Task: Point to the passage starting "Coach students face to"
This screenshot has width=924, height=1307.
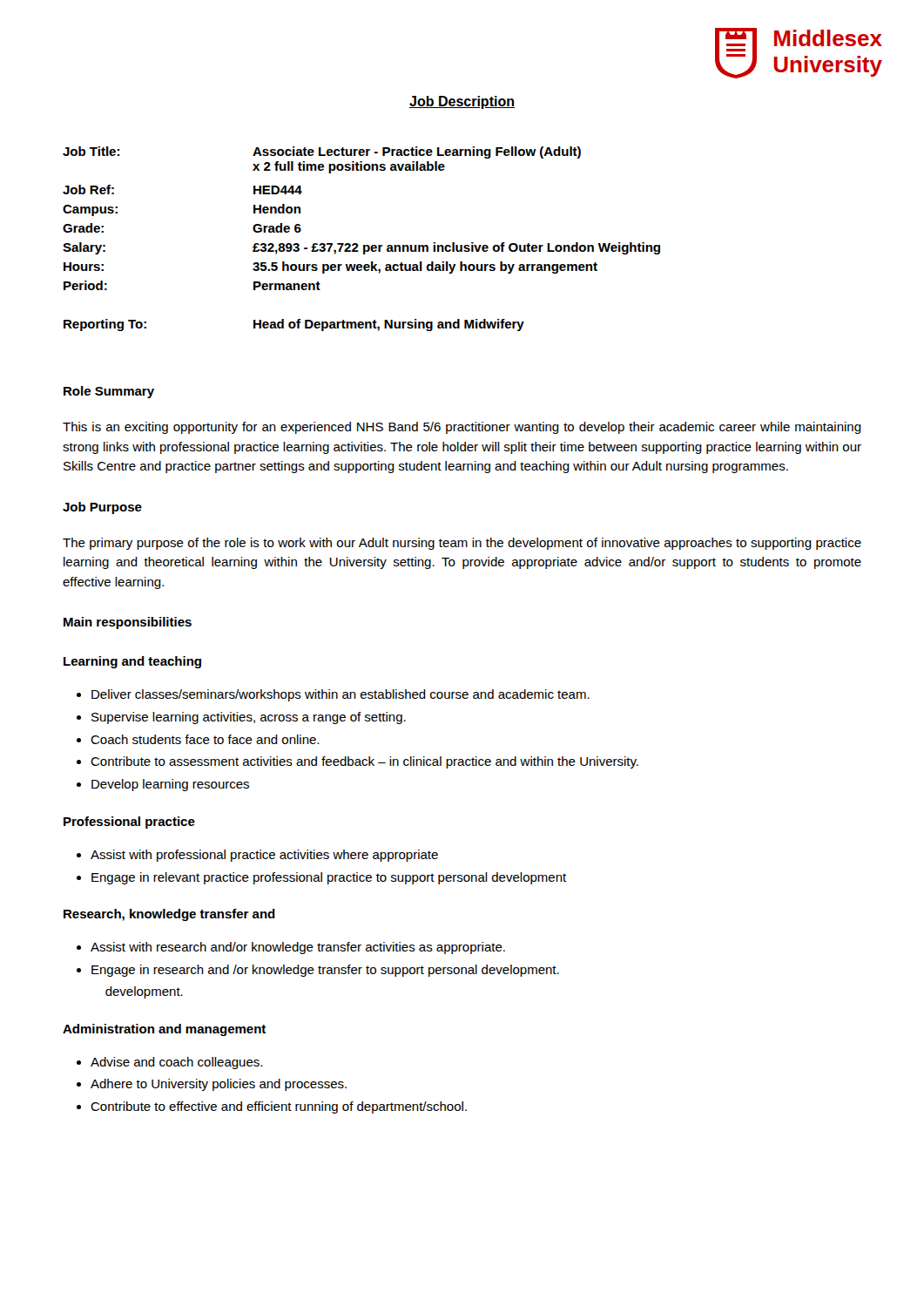Action: pos(205,739)
